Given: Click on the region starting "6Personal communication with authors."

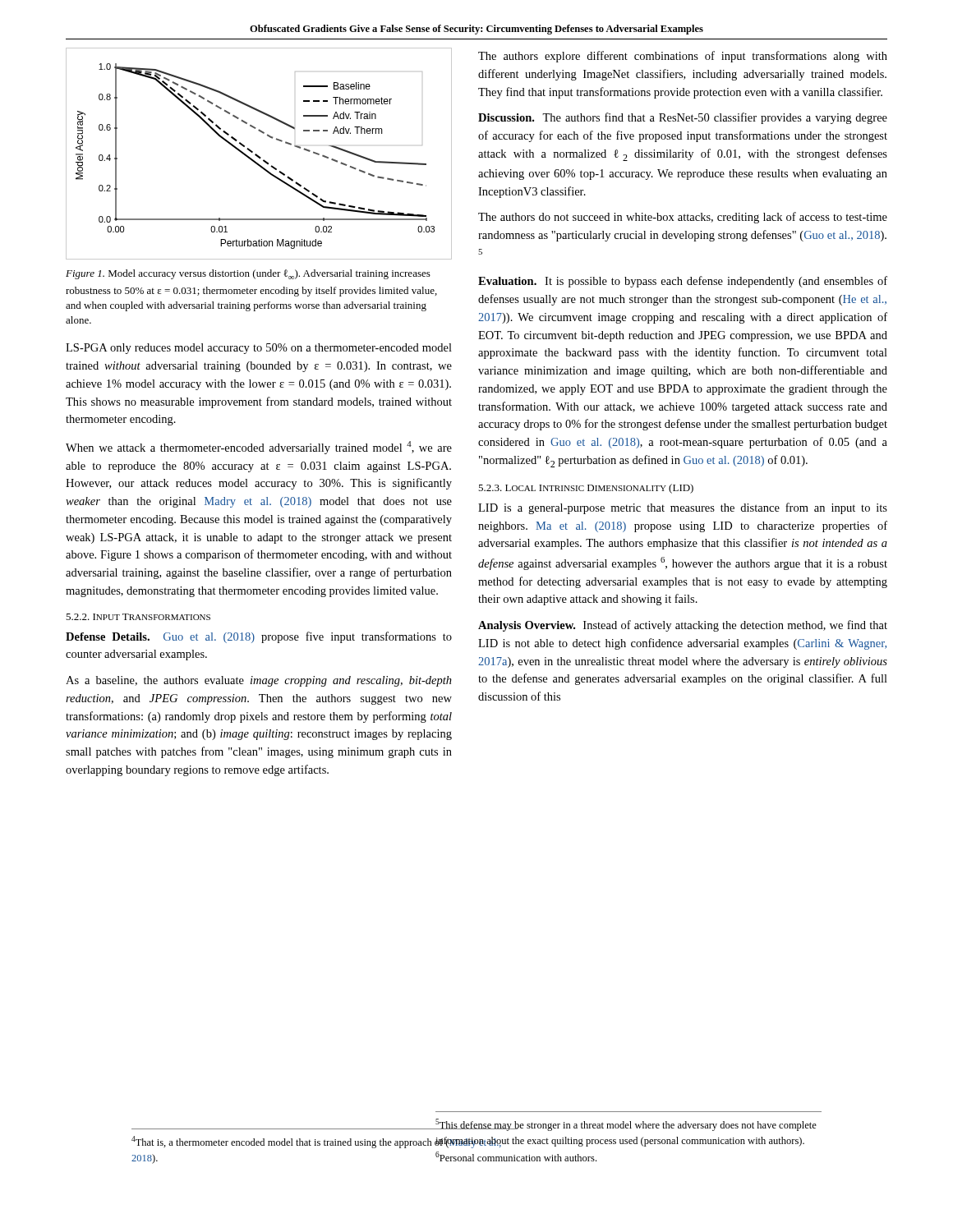Looking at the screenshot, I should 516,1157.
